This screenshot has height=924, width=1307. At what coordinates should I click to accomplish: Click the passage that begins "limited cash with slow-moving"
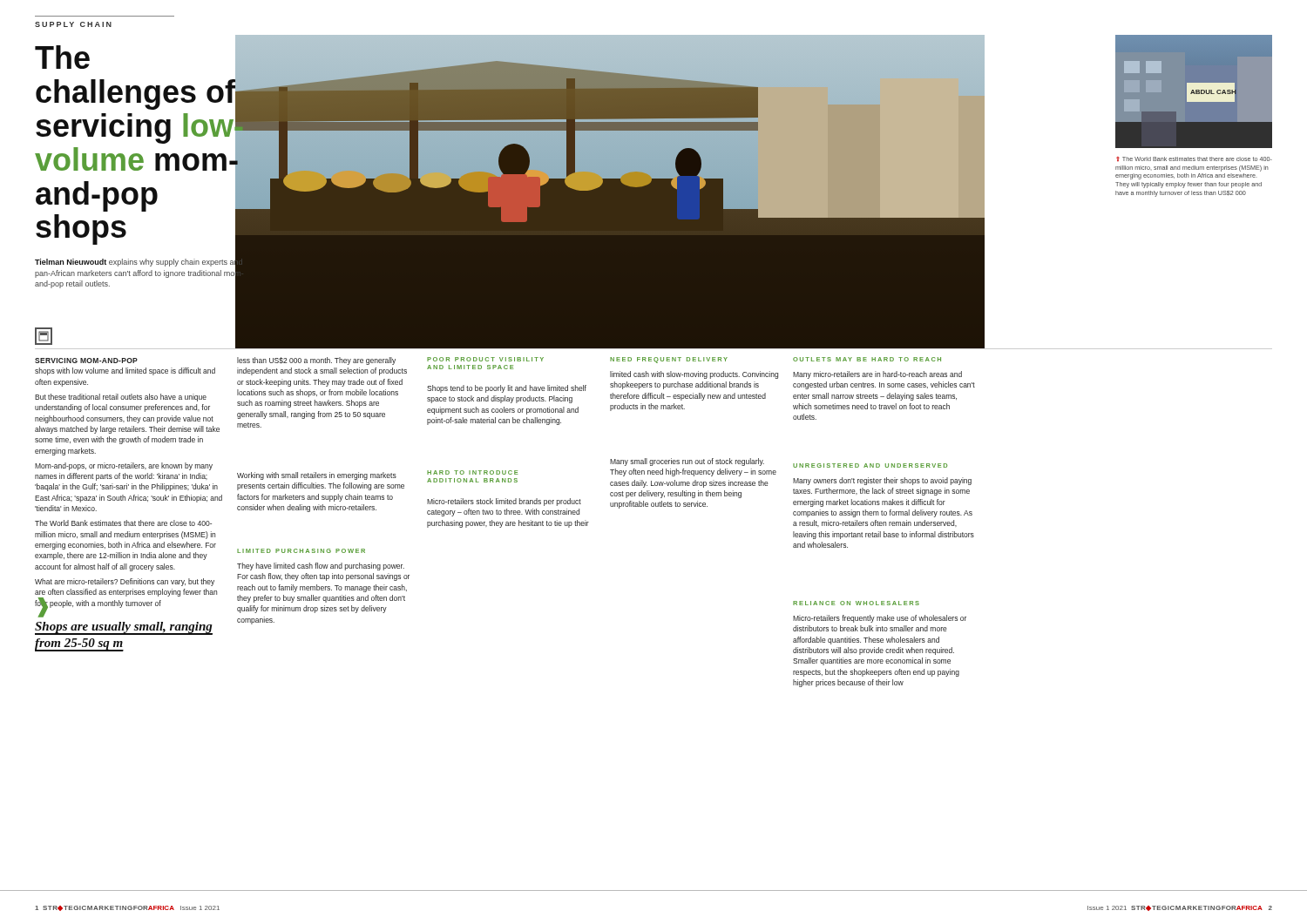coord(695,391)
